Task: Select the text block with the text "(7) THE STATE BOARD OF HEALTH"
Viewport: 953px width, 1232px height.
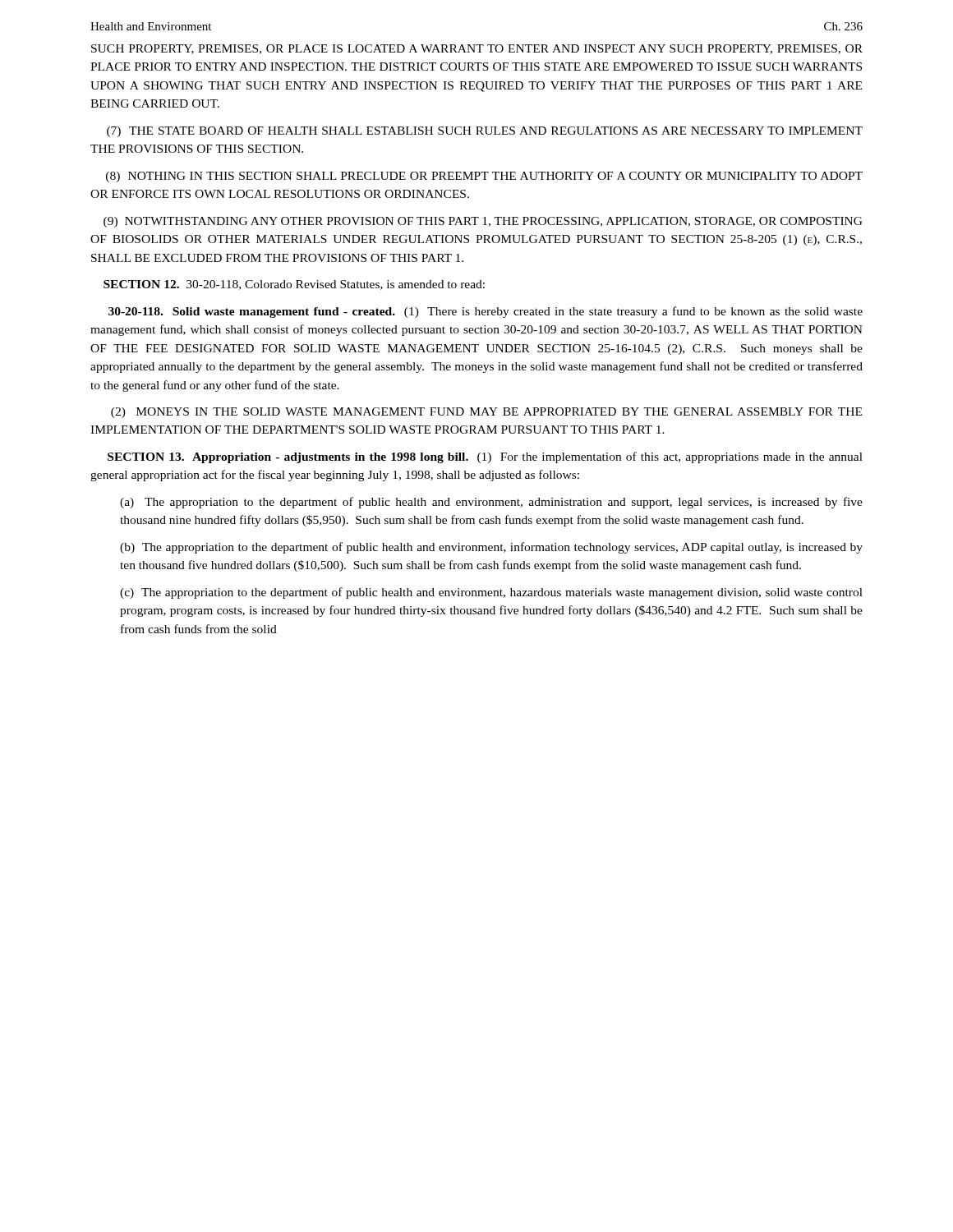Action: pyautogui.click(x=476, y=139)
